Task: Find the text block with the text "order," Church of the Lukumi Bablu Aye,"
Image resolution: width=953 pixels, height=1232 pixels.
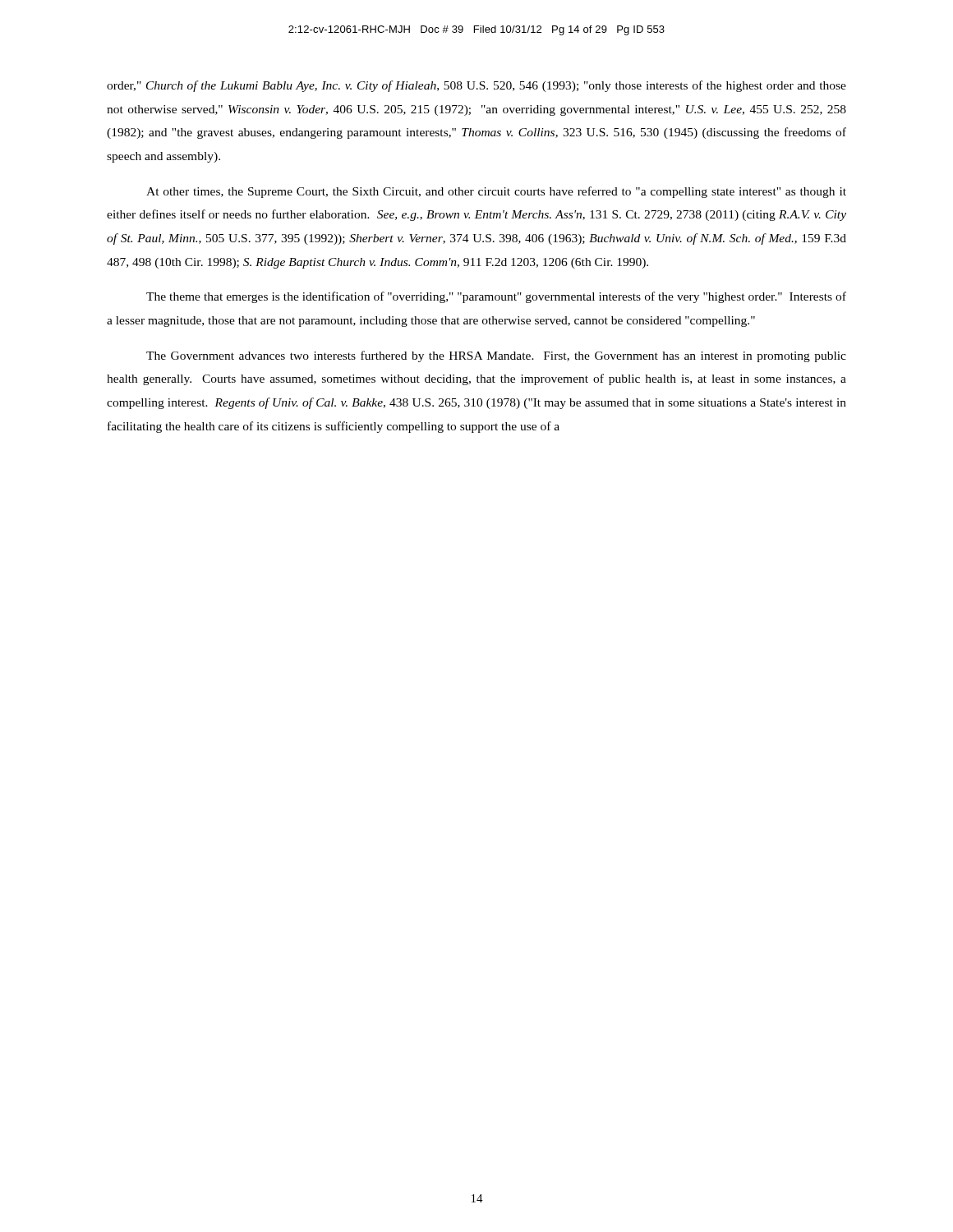Action: (476, 120)
